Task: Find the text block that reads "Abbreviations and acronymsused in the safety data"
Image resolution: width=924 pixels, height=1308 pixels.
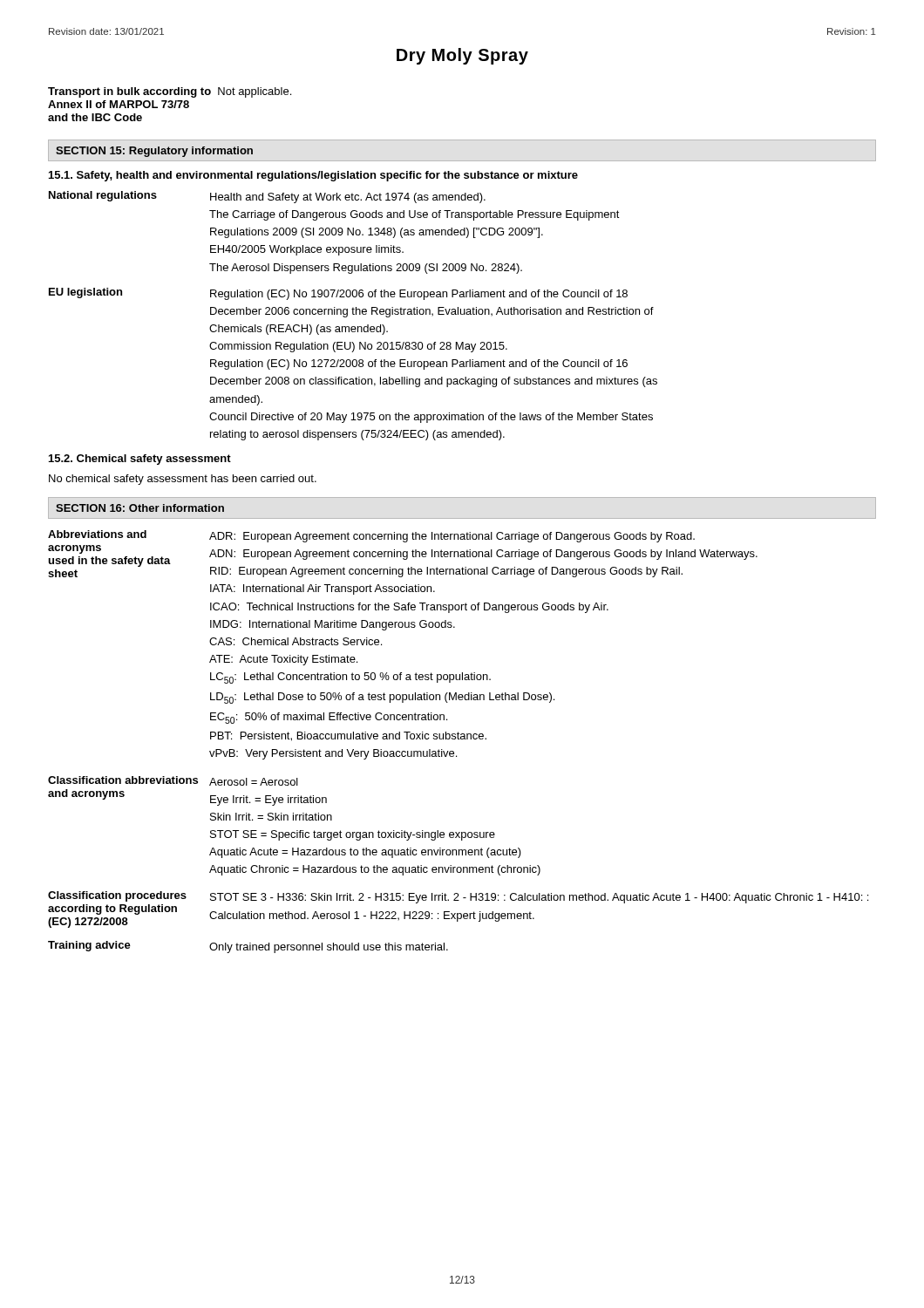Action: pos(371,536)
